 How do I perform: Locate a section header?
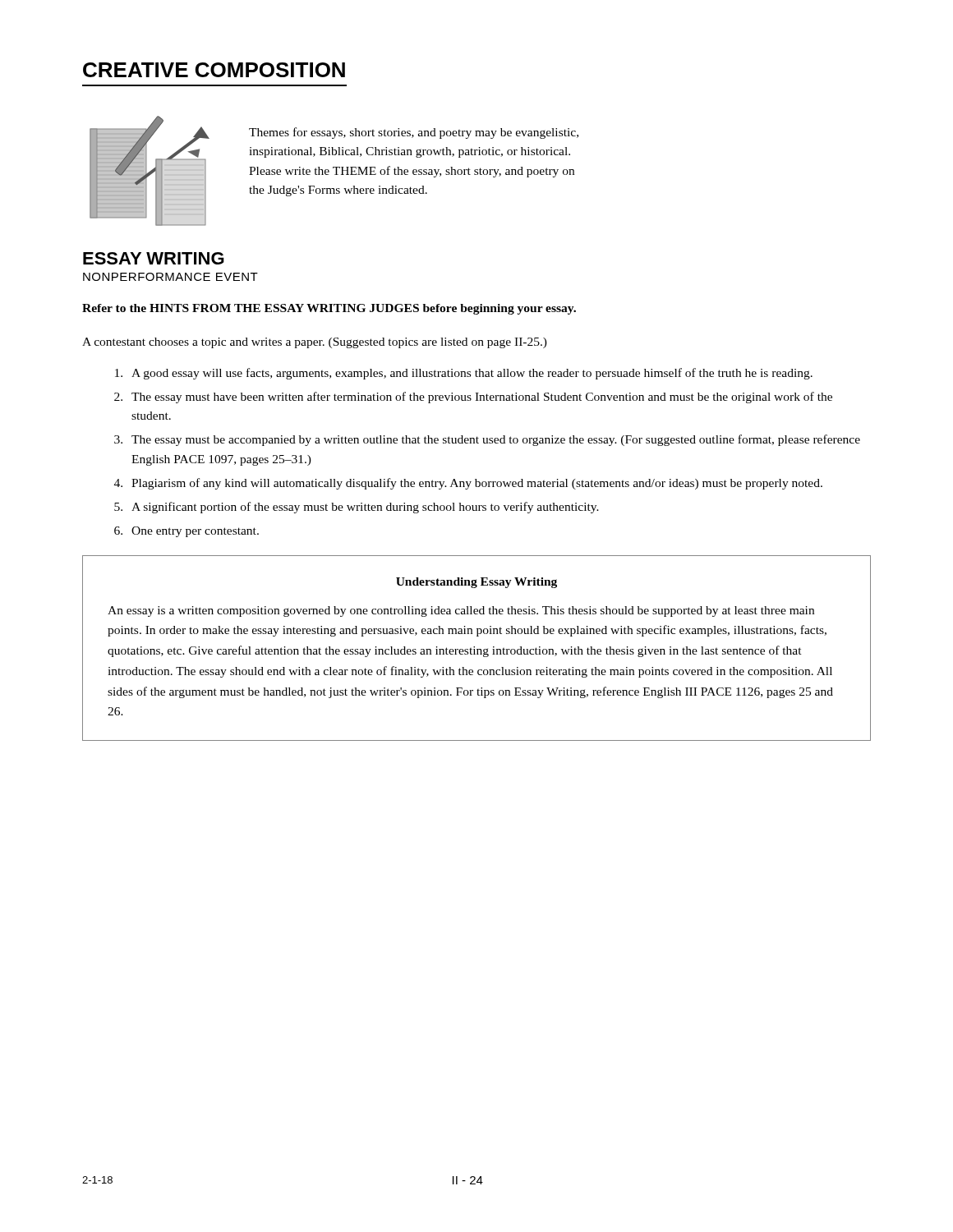[x=476, y=266]
